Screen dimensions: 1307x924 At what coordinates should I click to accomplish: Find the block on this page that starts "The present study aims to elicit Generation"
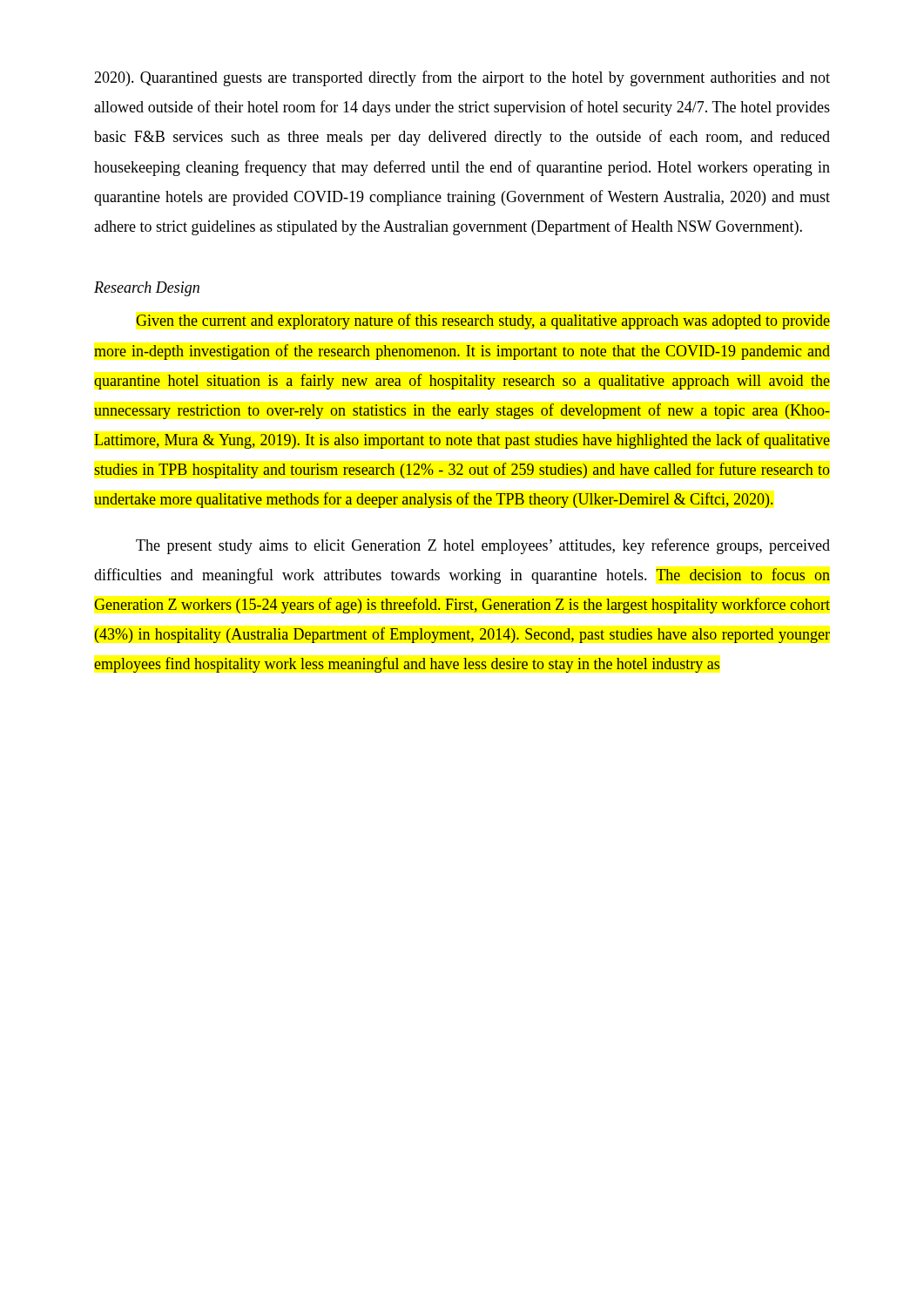click(462, 605)
